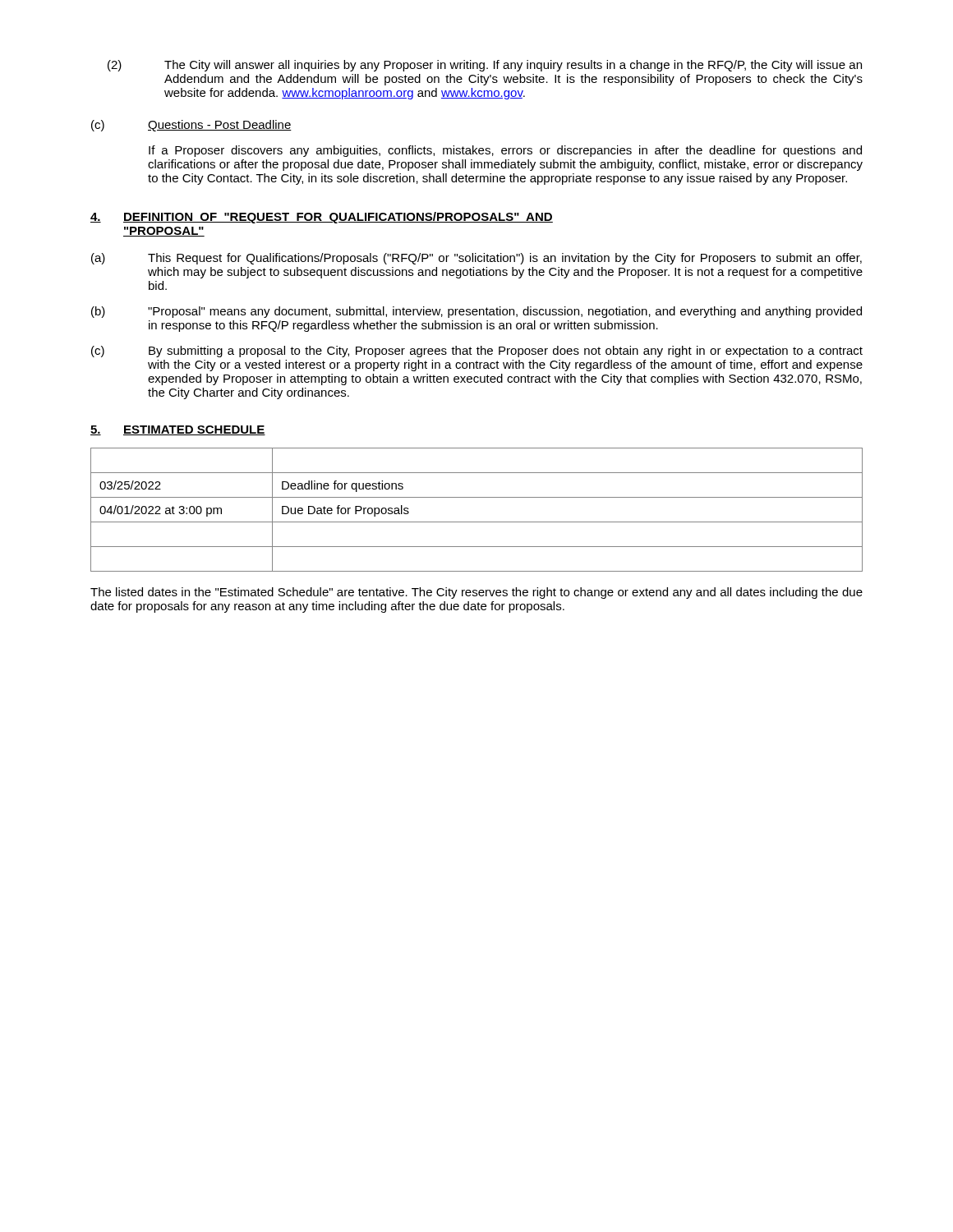Screen dimensions: 1232x953
Task: Select the list item with the text "(c) Questions - Post"
Action: (x=191, y=126)
